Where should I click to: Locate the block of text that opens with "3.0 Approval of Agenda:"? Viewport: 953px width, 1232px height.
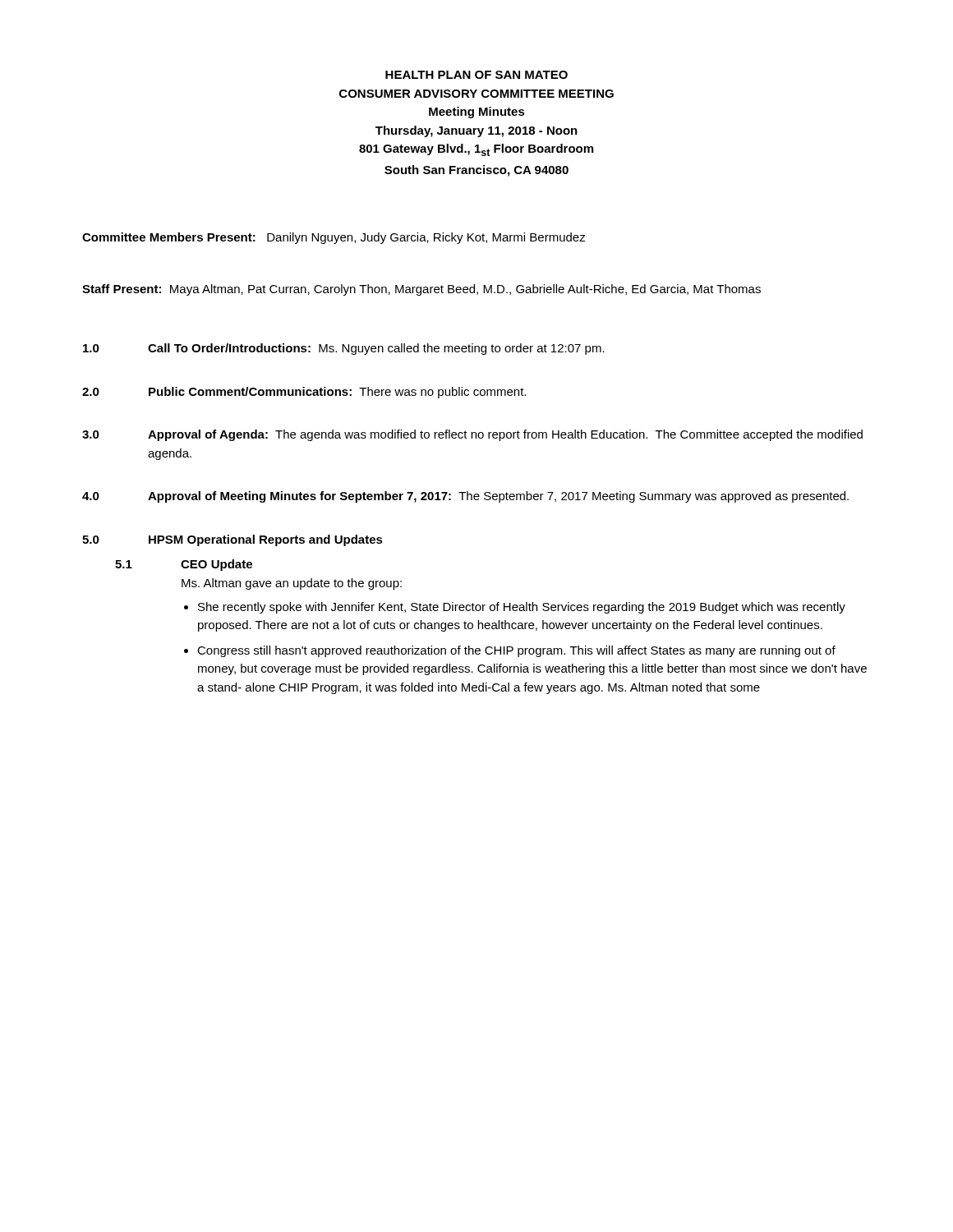pos(476,444)
